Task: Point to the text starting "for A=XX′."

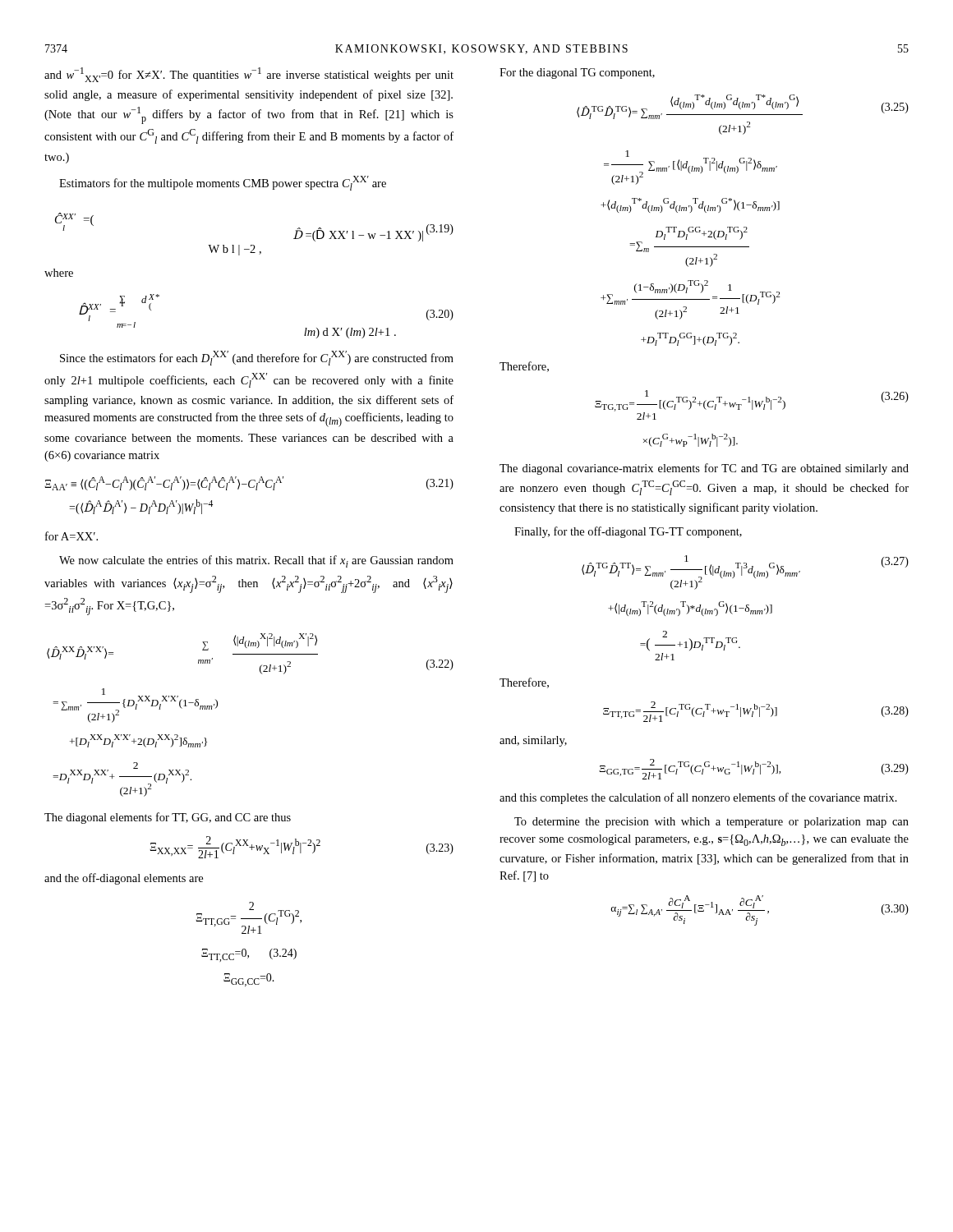Action: coord(72,537)
